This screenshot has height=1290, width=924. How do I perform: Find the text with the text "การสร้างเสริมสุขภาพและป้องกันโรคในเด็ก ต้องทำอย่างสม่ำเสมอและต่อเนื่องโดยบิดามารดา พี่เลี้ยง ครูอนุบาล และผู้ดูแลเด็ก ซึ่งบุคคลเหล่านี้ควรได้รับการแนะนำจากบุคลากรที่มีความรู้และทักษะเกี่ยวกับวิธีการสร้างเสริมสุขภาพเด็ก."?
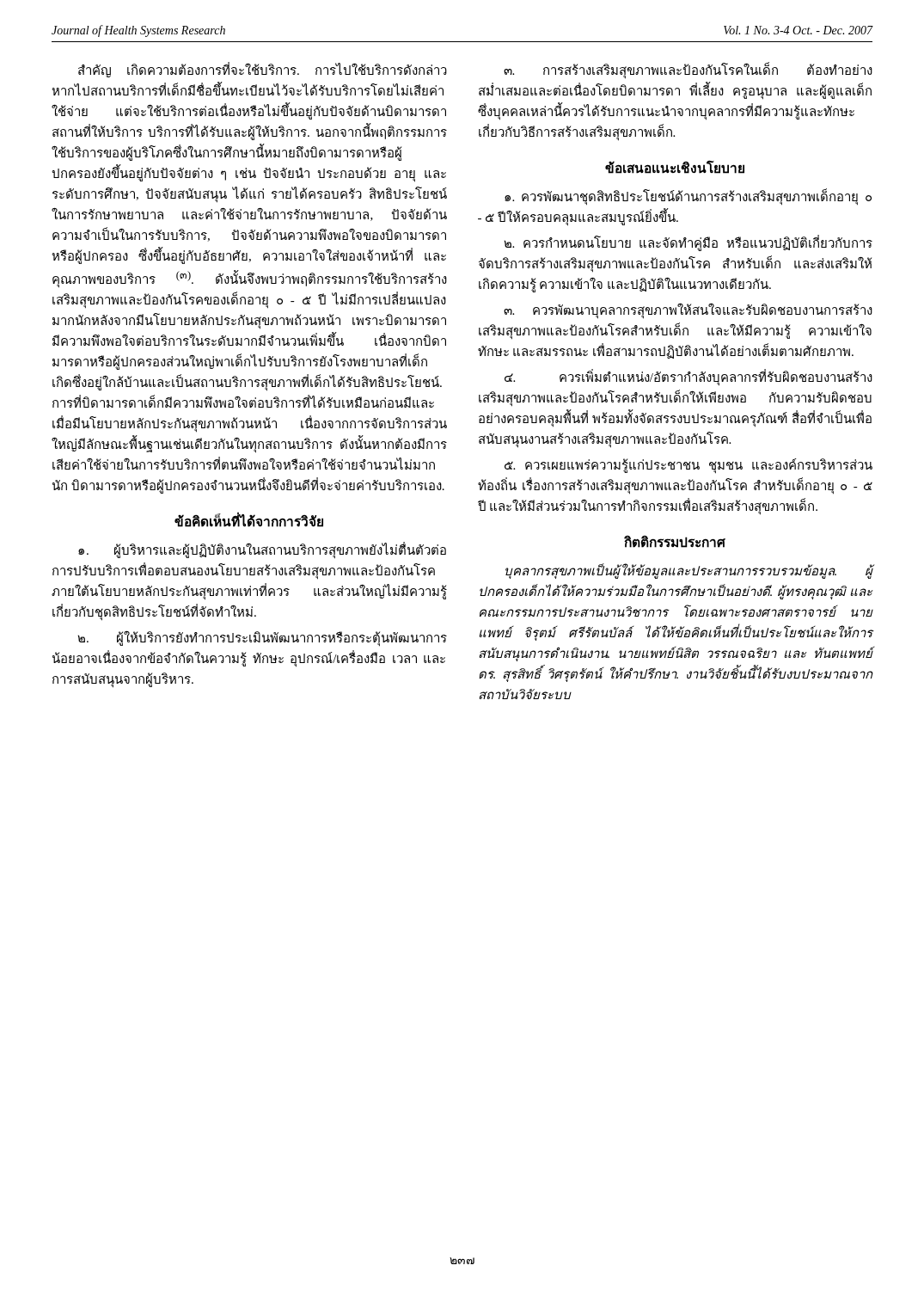pyautogui.click(x=675, y=102)
